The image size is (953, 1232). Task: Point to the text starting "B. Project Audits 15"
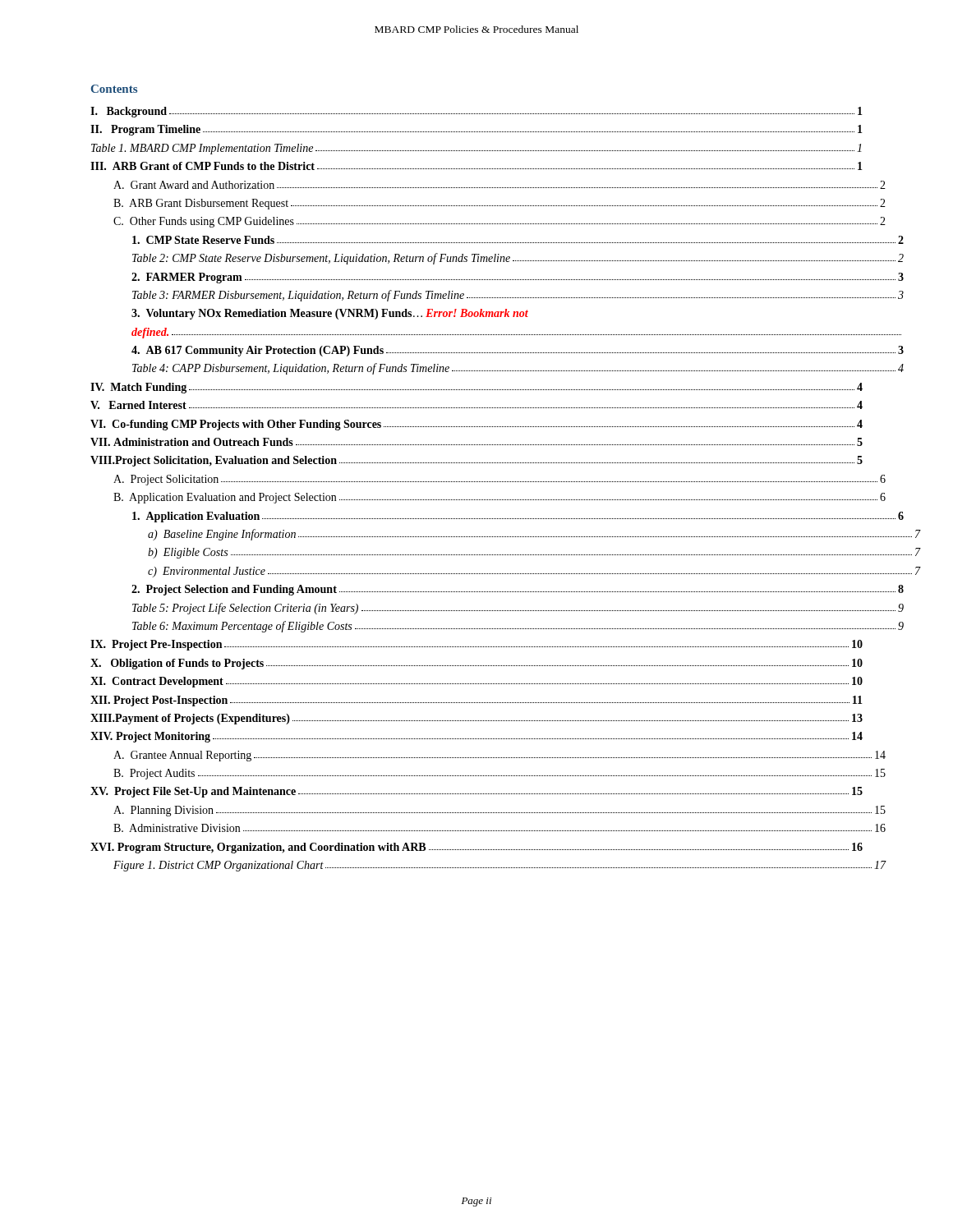pos(500,774)
